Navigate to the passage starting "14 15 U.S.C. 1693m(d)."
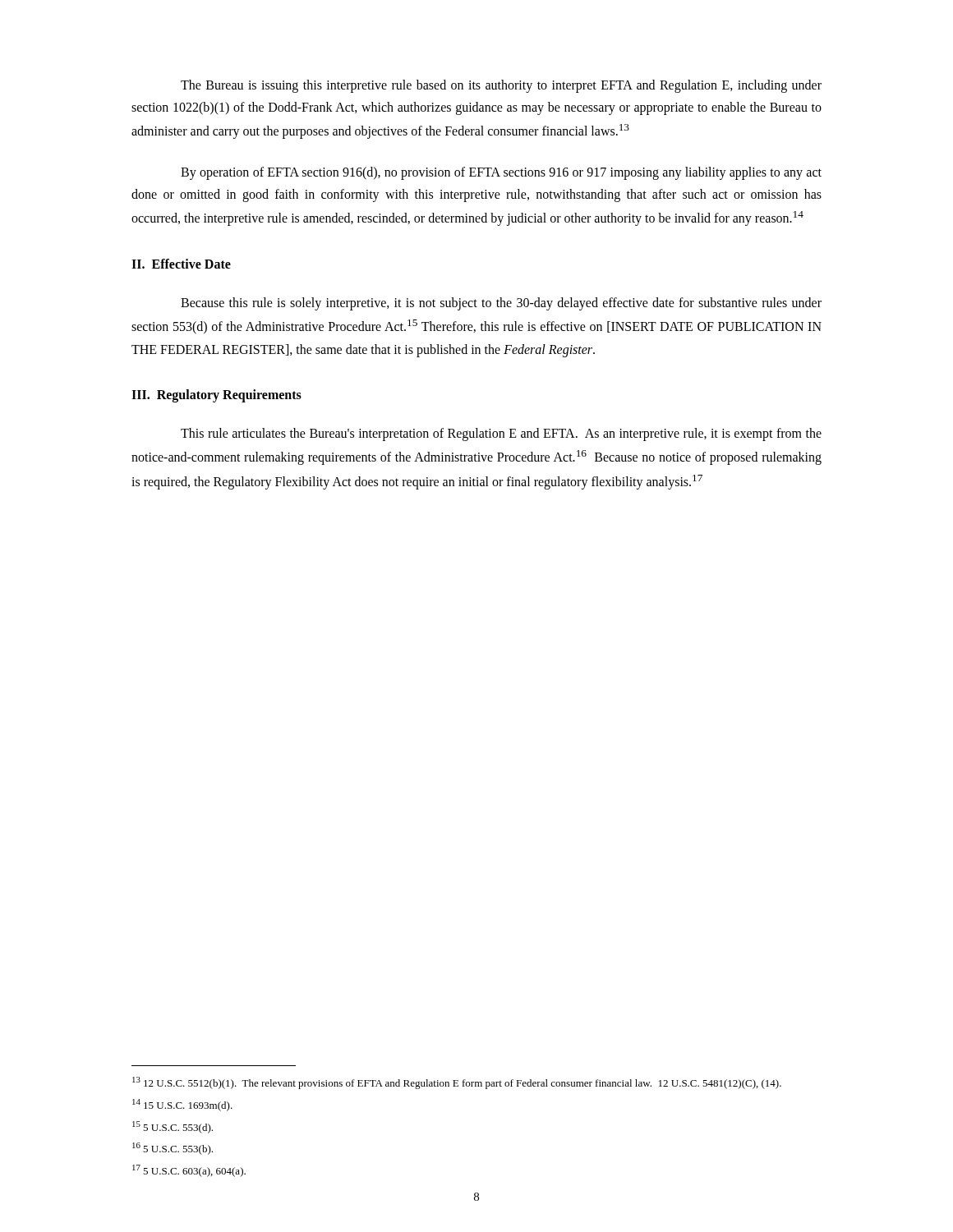The height and width of the screenshot is (1232, 953). (182, 1104)
